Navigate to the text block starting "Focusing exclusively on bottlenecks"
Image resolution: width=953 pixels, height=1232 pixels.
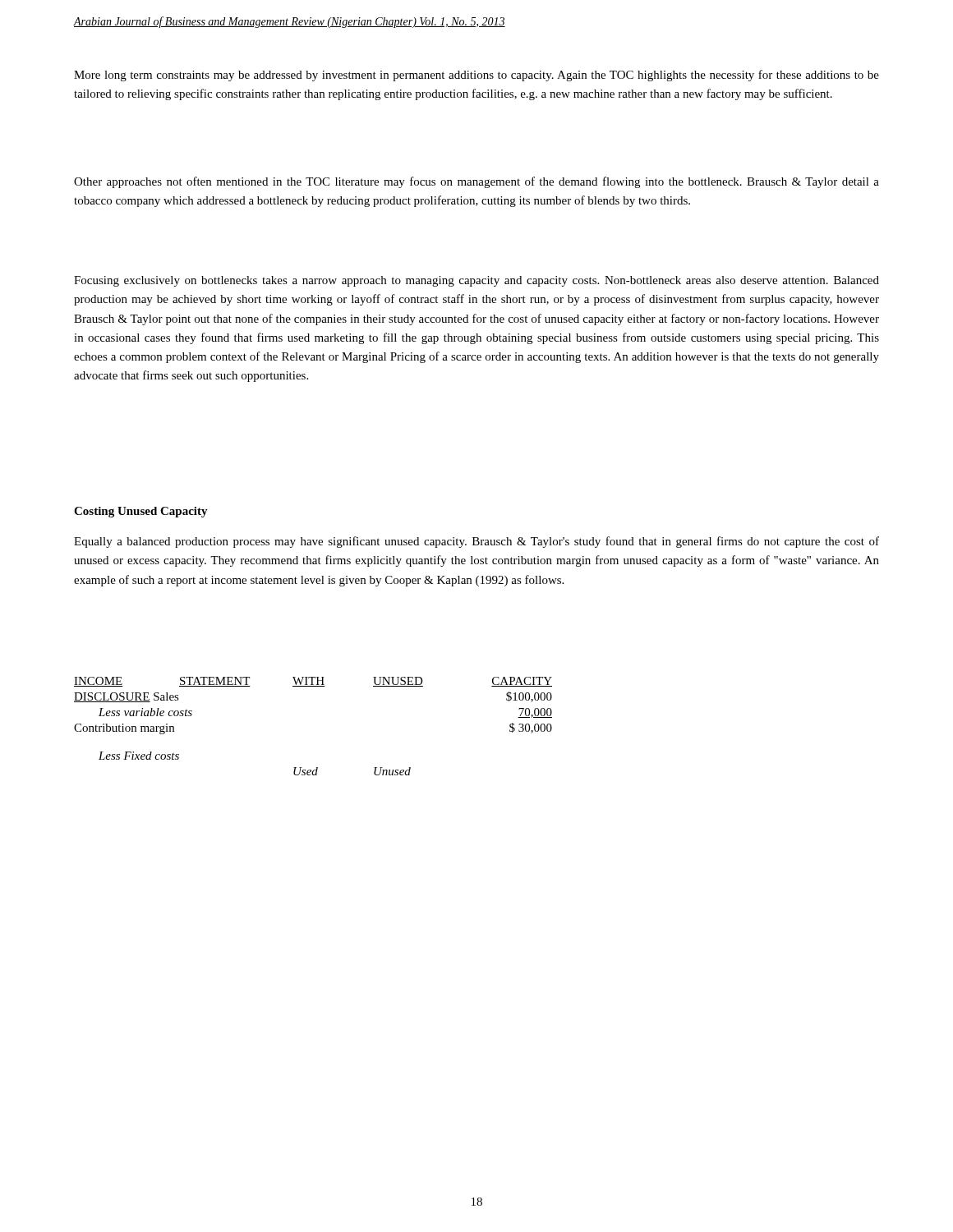[476, 328]
